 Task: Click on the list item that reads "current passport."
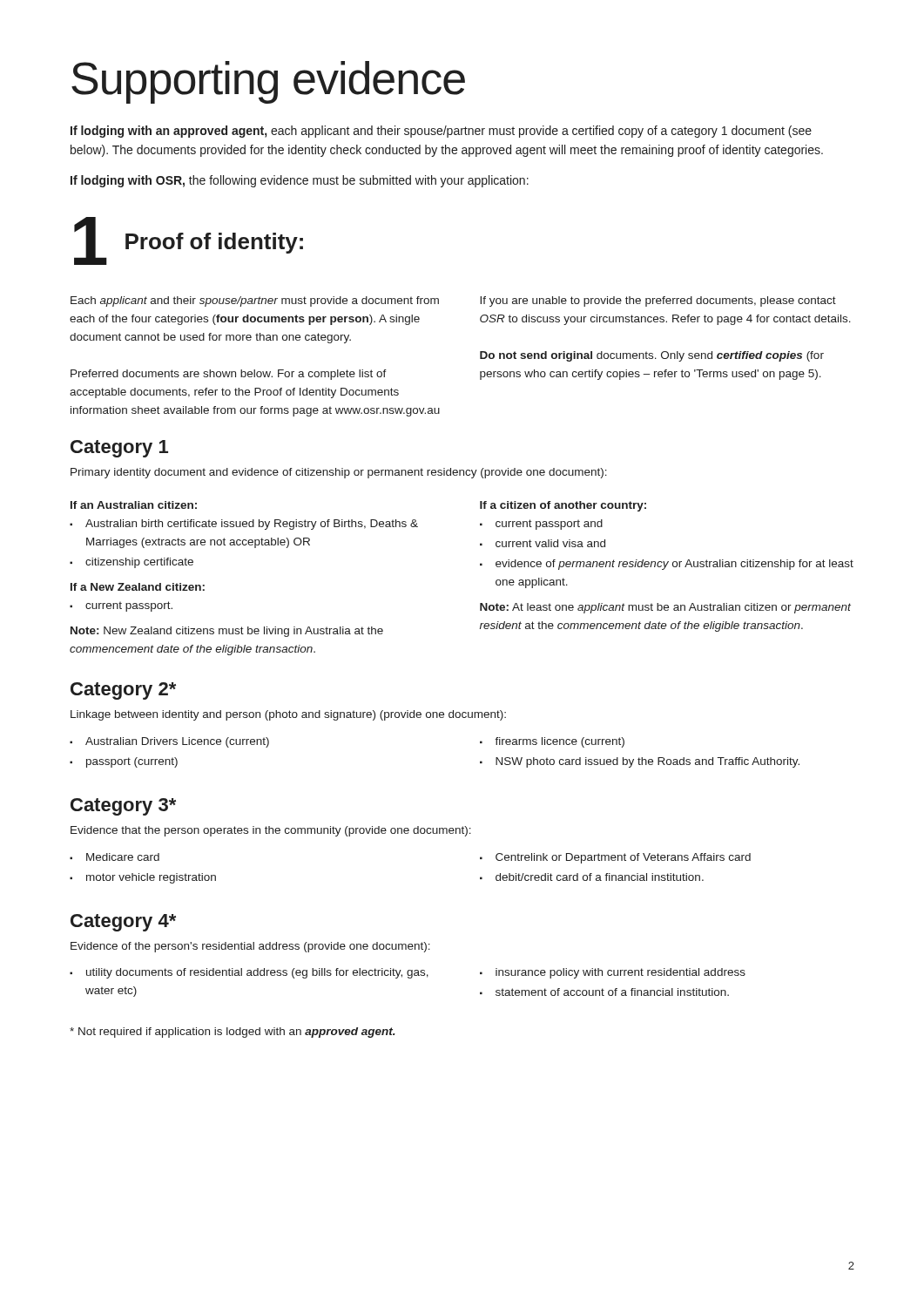(129, 605)
